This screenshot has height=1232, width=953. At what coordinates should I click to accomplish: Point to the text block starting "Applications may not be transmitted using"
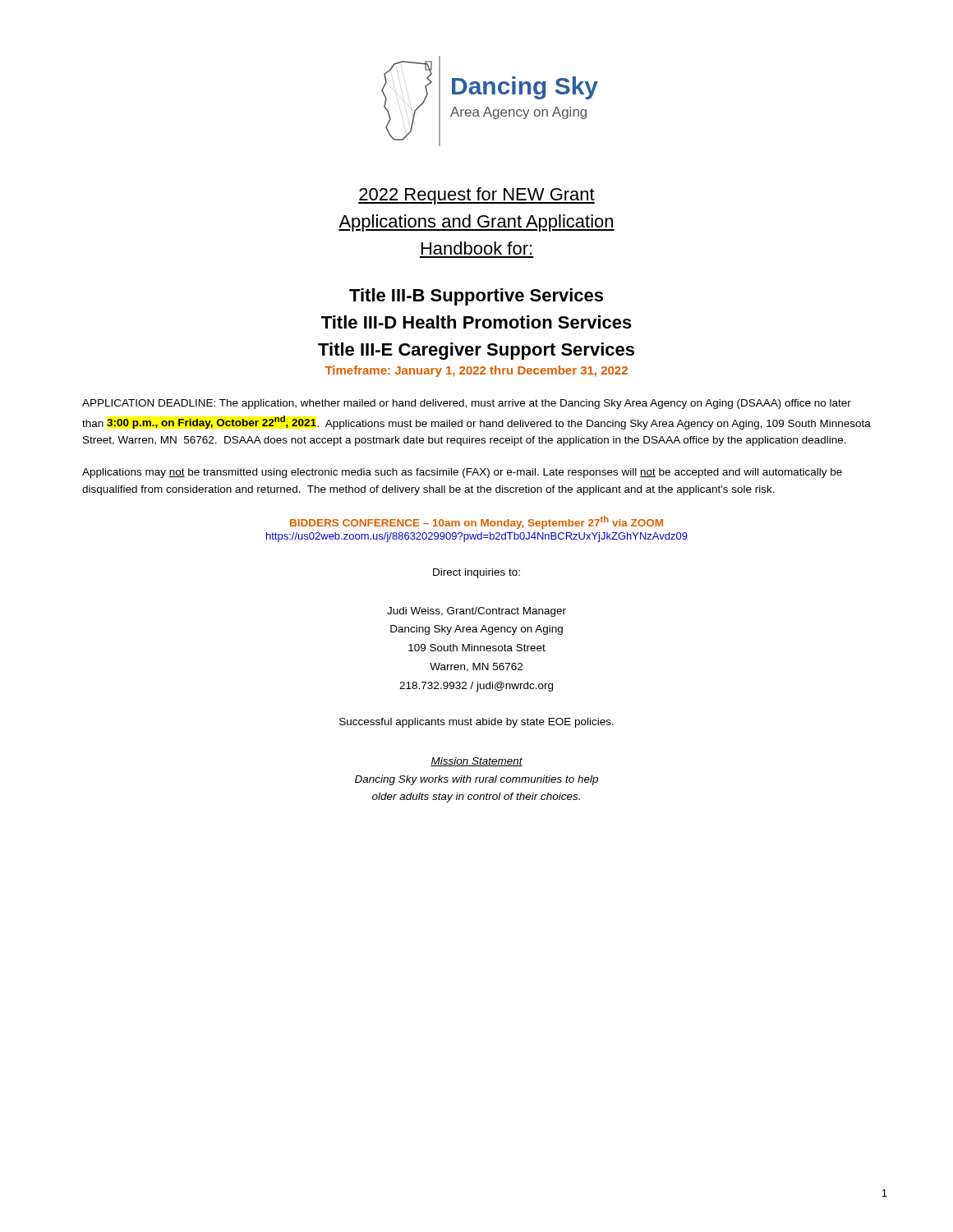[462, 481]
